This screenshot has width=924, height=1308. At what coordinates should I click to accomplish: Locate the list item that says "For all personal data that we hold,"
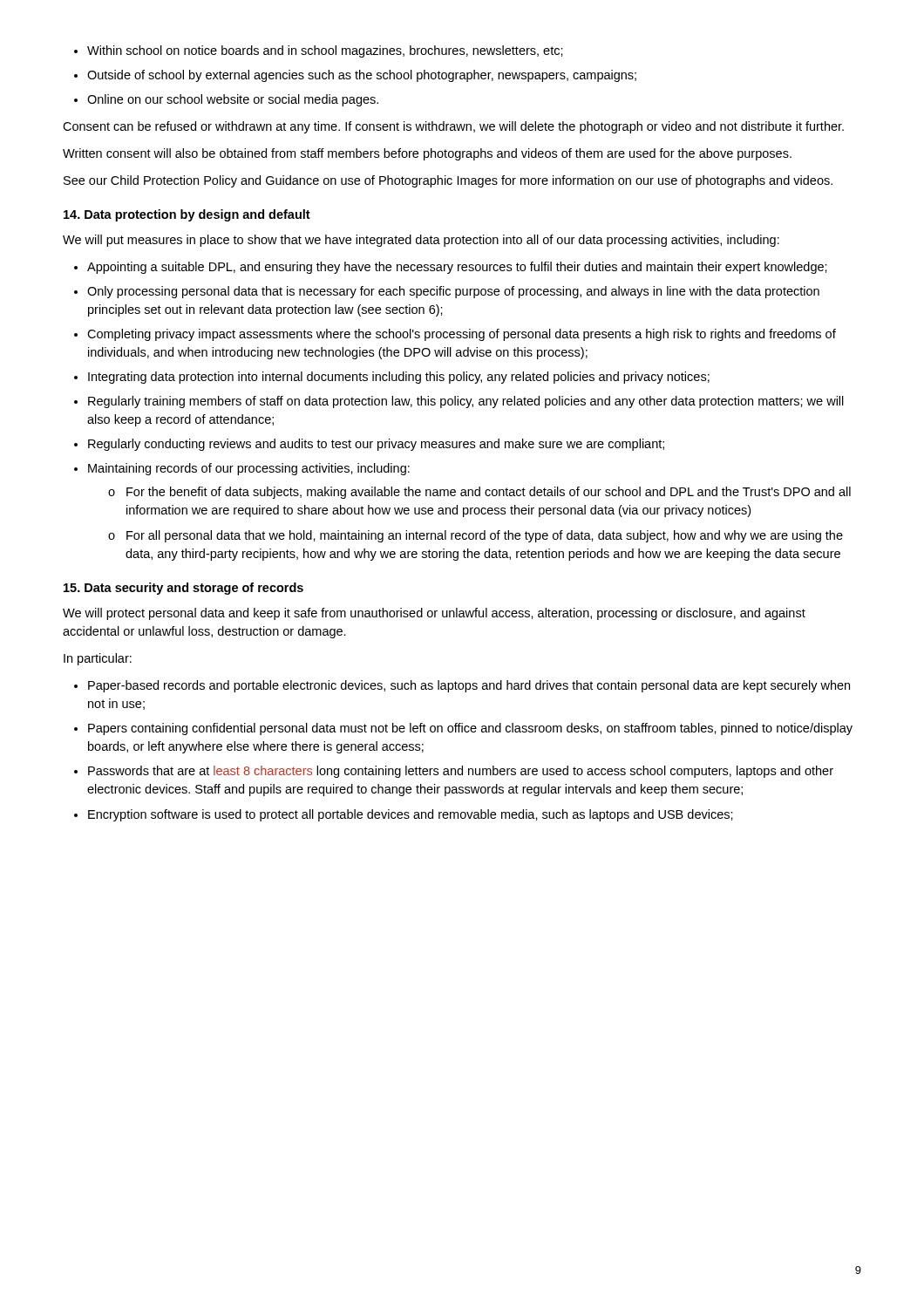[485, 545]
